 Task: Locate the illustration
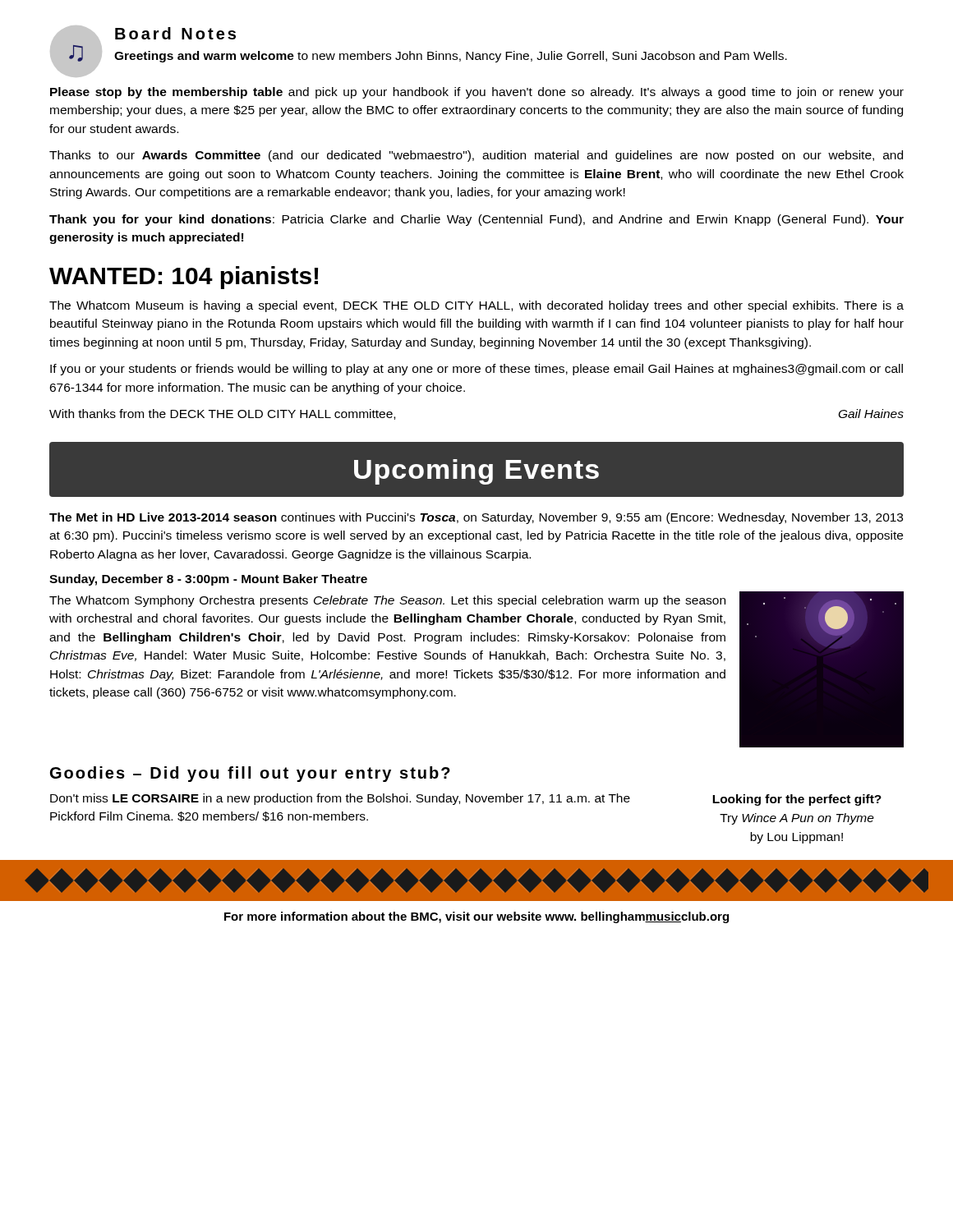[x=476, y=880]
